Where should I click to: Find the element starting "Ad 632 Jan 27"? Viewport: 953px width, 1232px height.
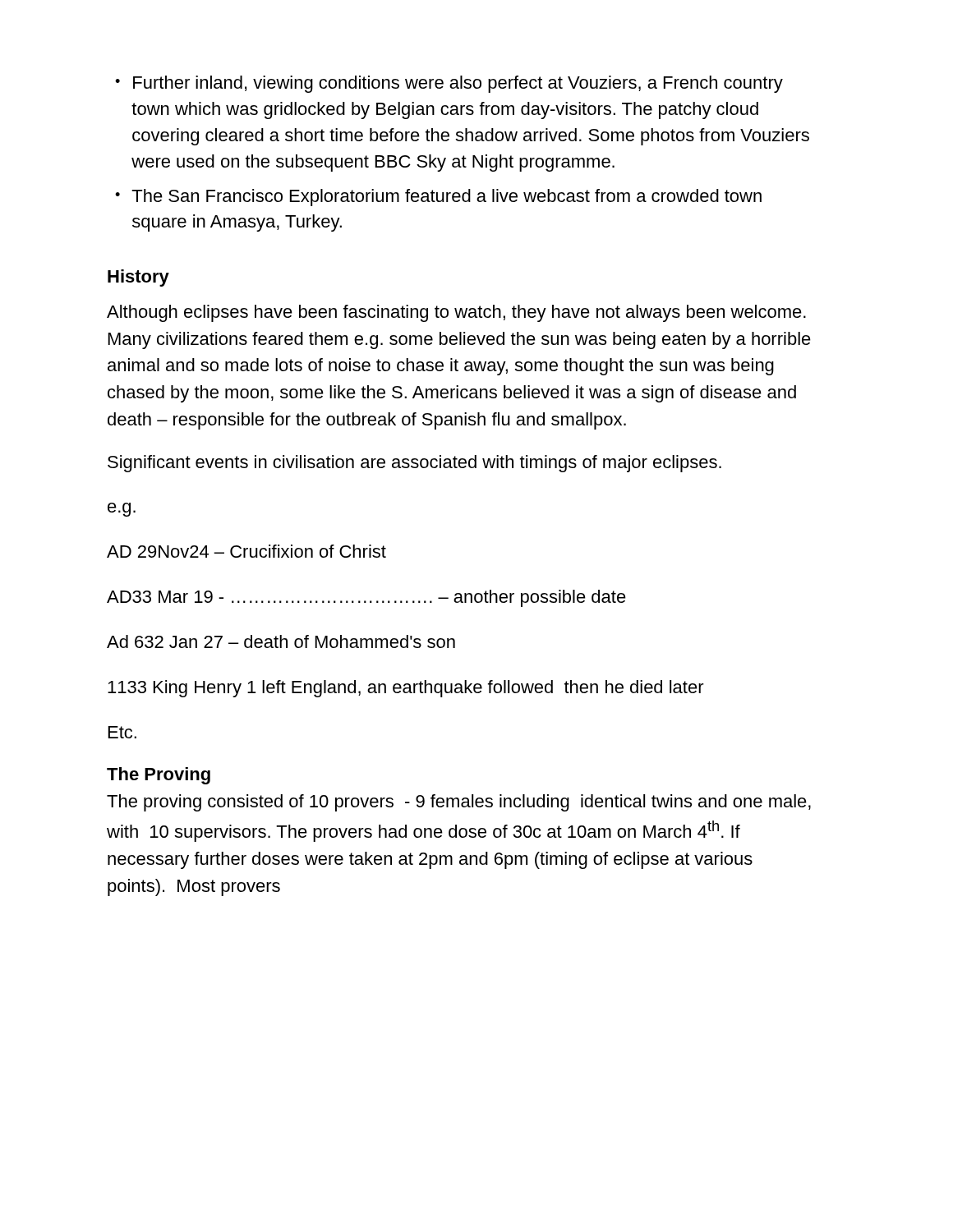tap(281, 642)
